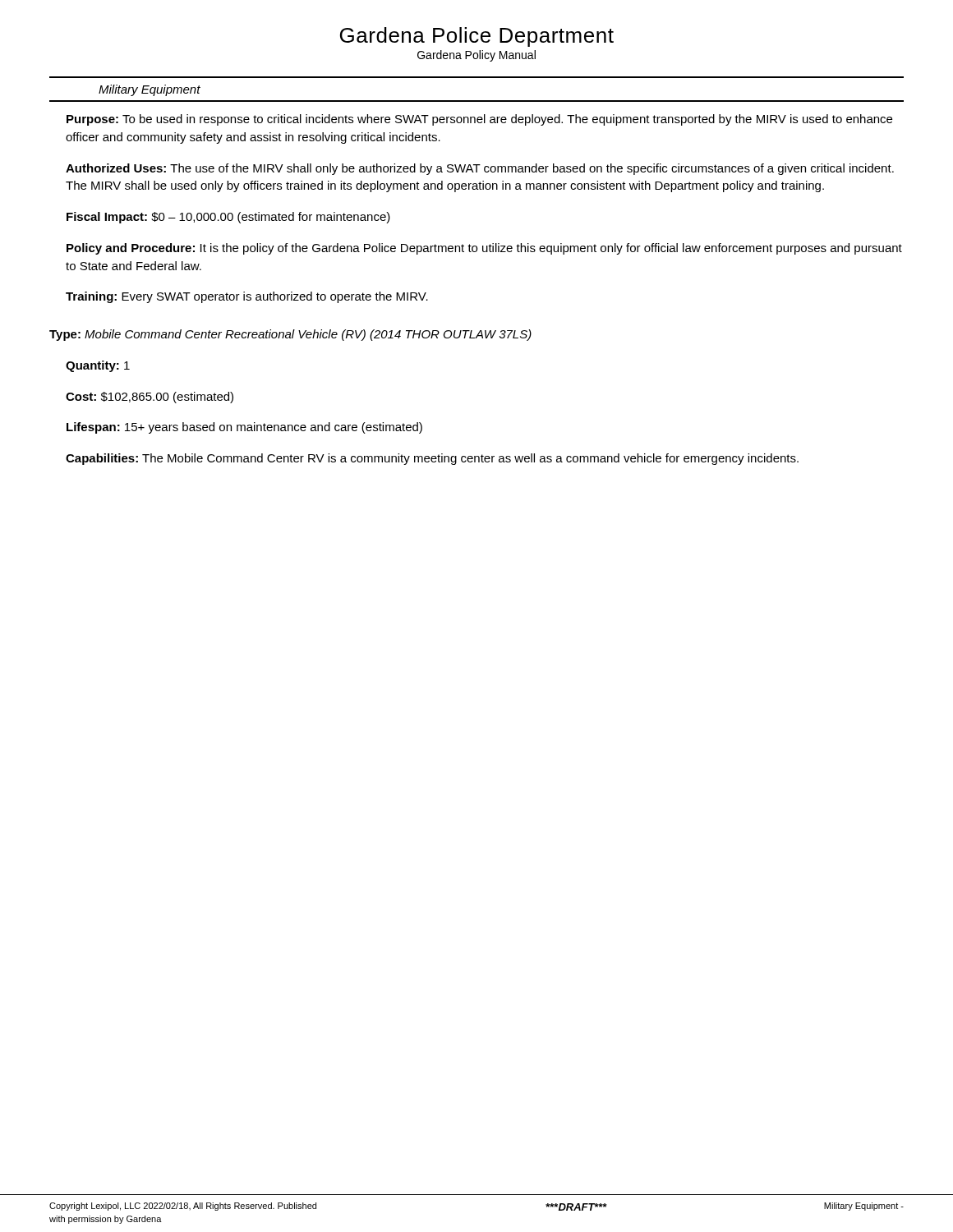Find the text block starting "Quantity: 1"
Viewport: 953px width, 1232px height.
click(98, 365)
